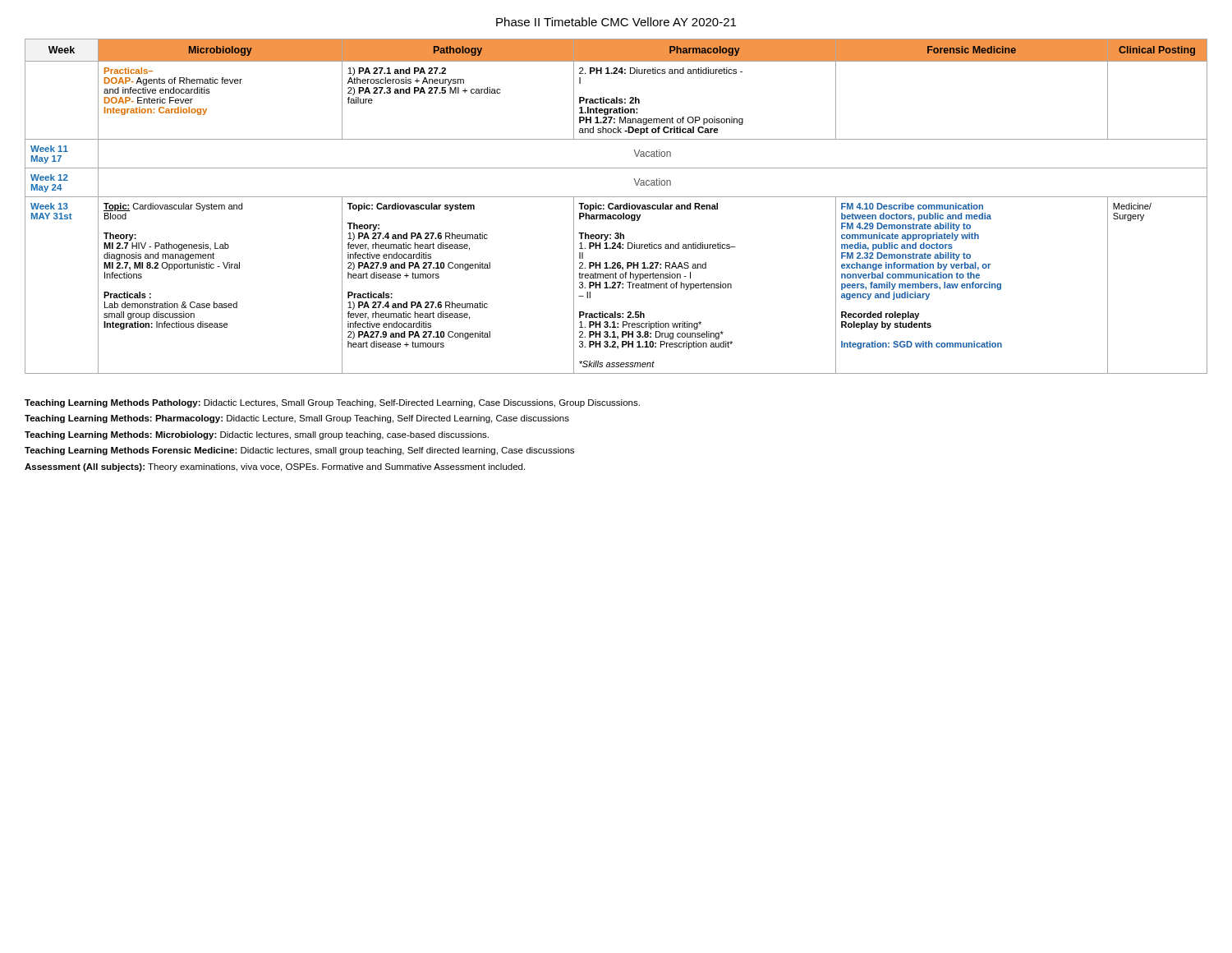Click on the title that says "Phase II Timetable CMC Vellore"
The width and height of the screenshot is (1232, 953).
[x=616, y=22]
